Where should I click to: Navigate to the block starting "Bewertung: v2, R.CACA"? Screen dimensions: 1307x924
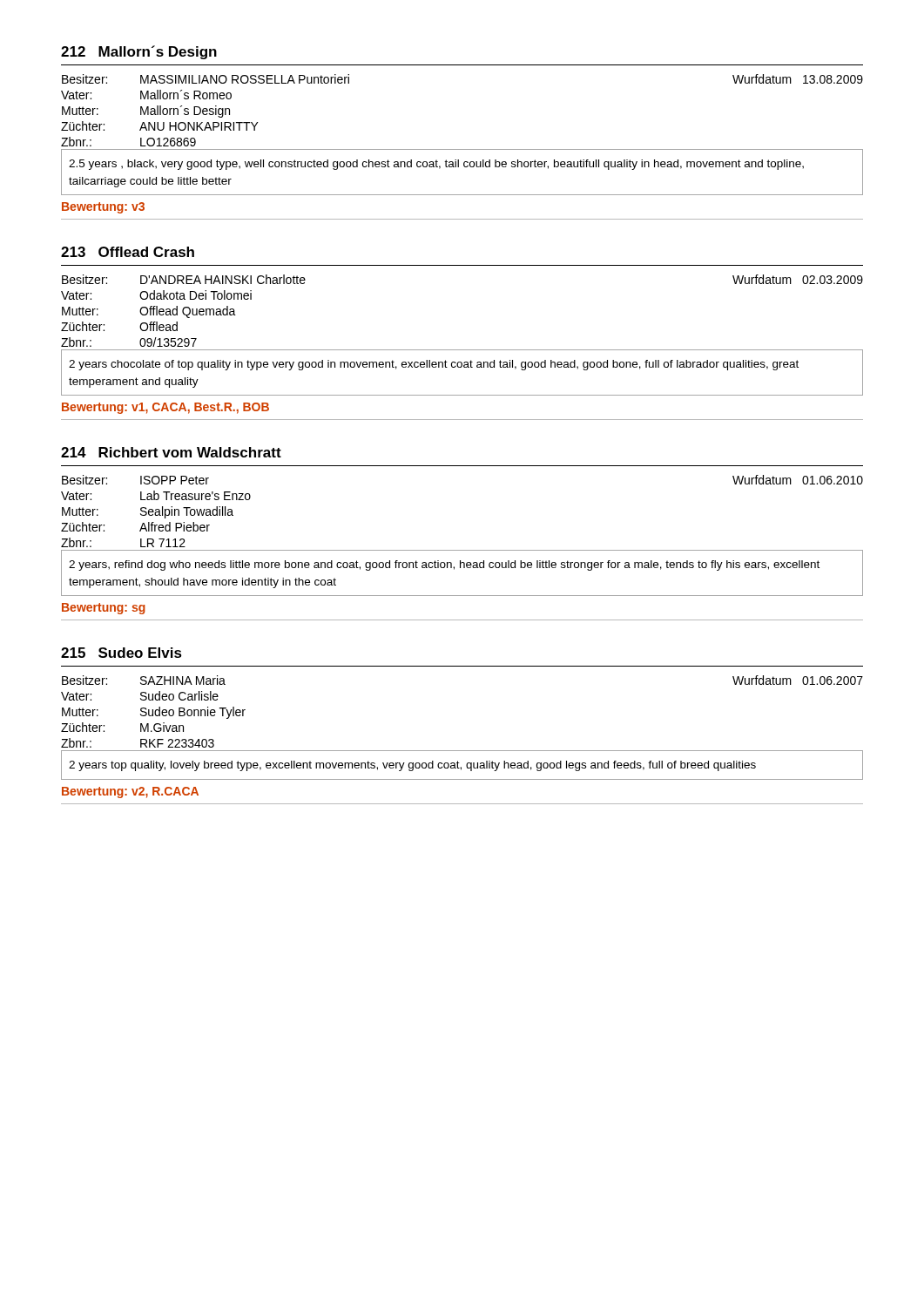130,791
